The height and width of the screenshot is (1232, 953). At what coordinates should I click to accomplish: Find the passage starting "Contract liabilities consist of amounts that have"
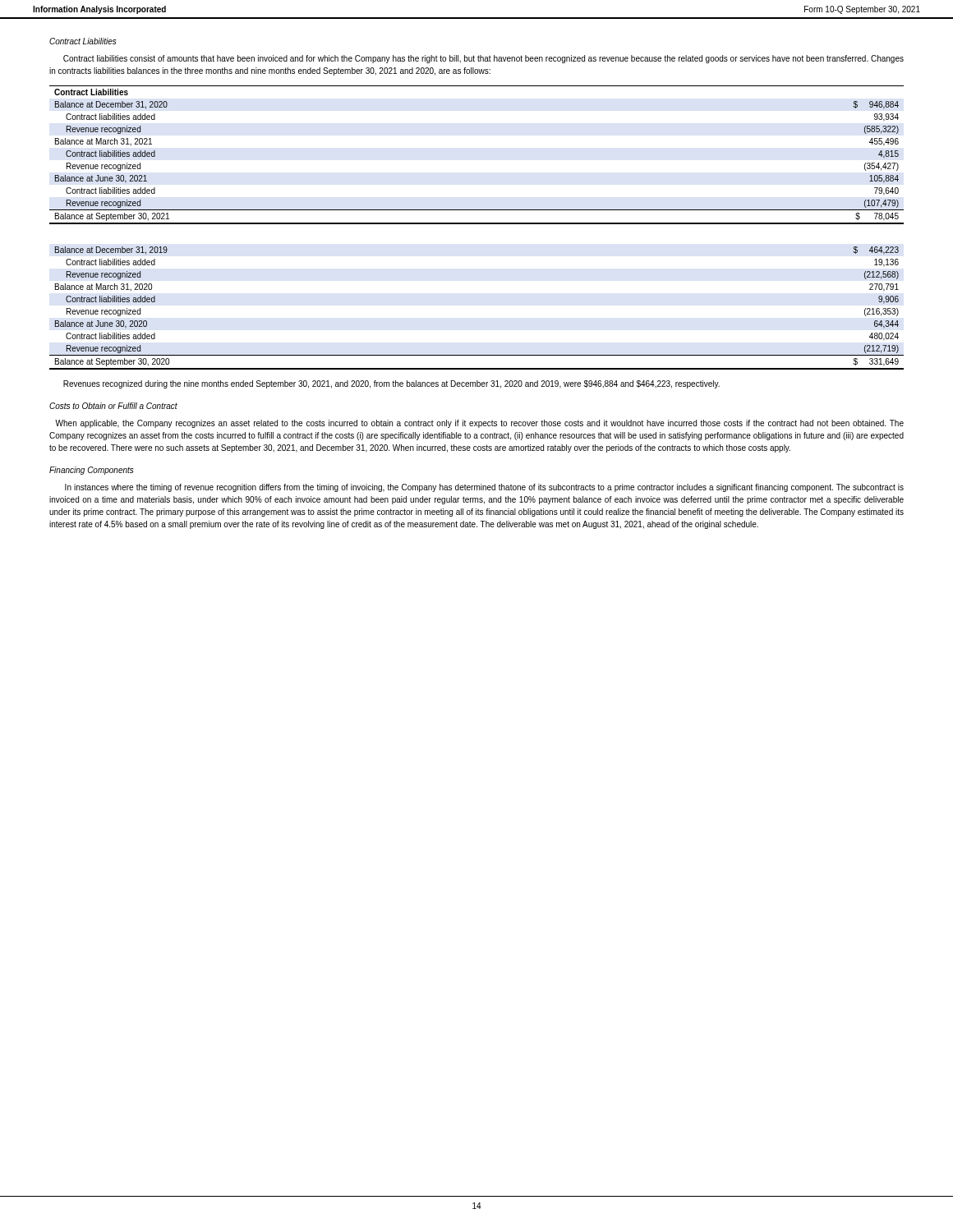(x=476, y=65)
